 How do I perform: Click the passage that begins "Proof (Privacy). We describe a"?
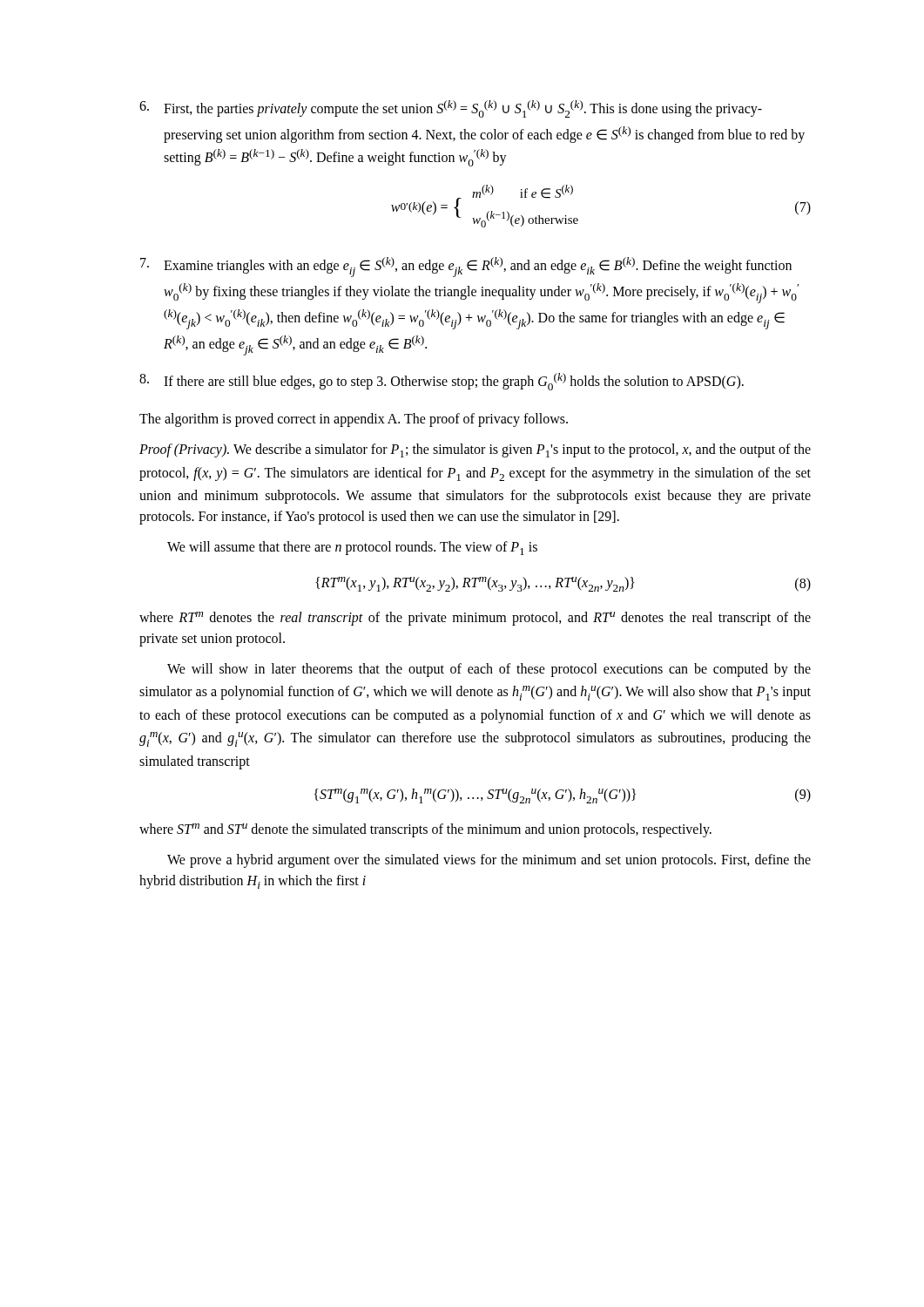(x=475, y=483)
